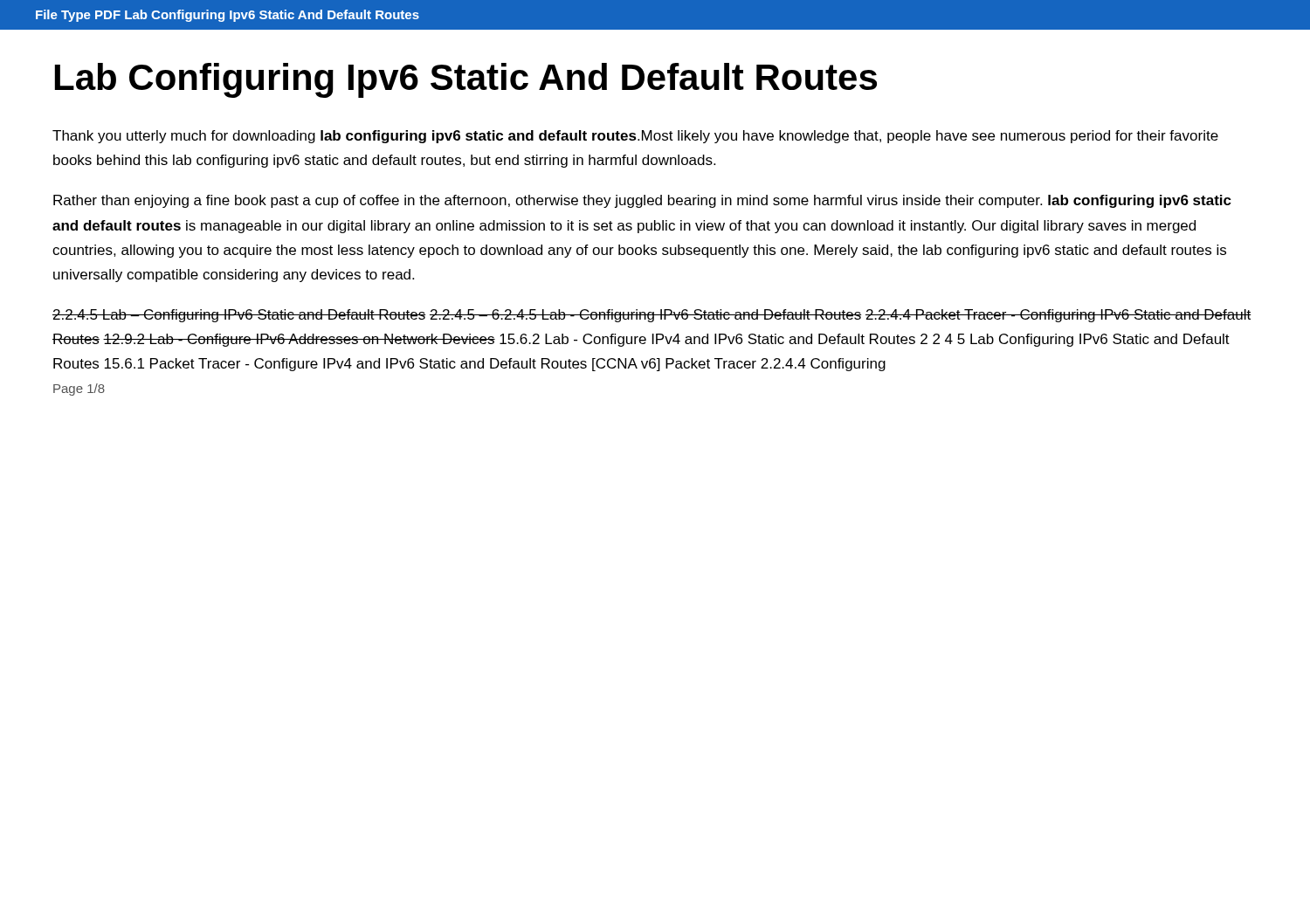Locate the text block containing "2.4.5 Lab –"
Screen dimensions: 924x1310
(652, 351)
